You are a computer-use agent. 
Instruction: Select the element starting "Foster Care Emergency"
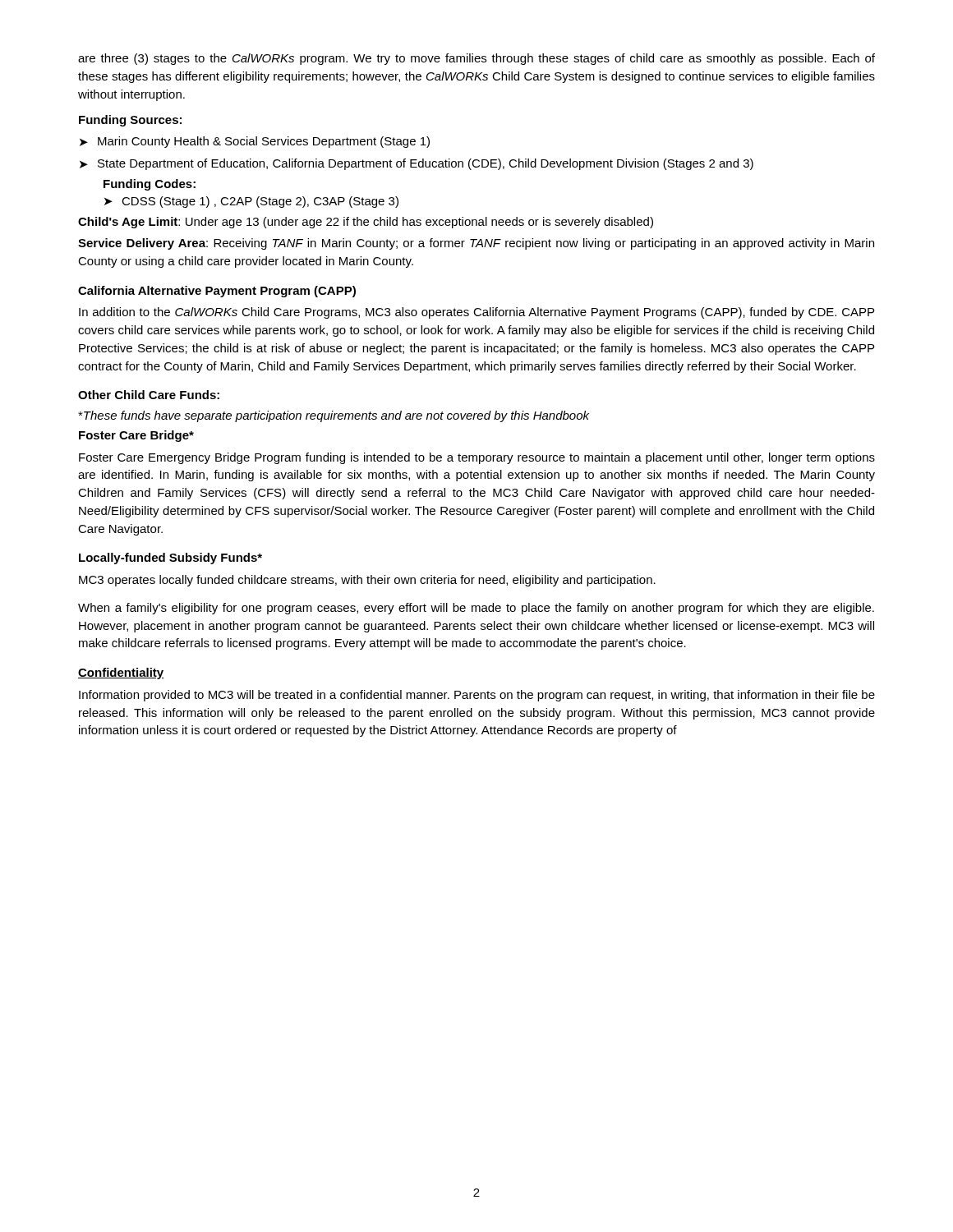[476, 493]
